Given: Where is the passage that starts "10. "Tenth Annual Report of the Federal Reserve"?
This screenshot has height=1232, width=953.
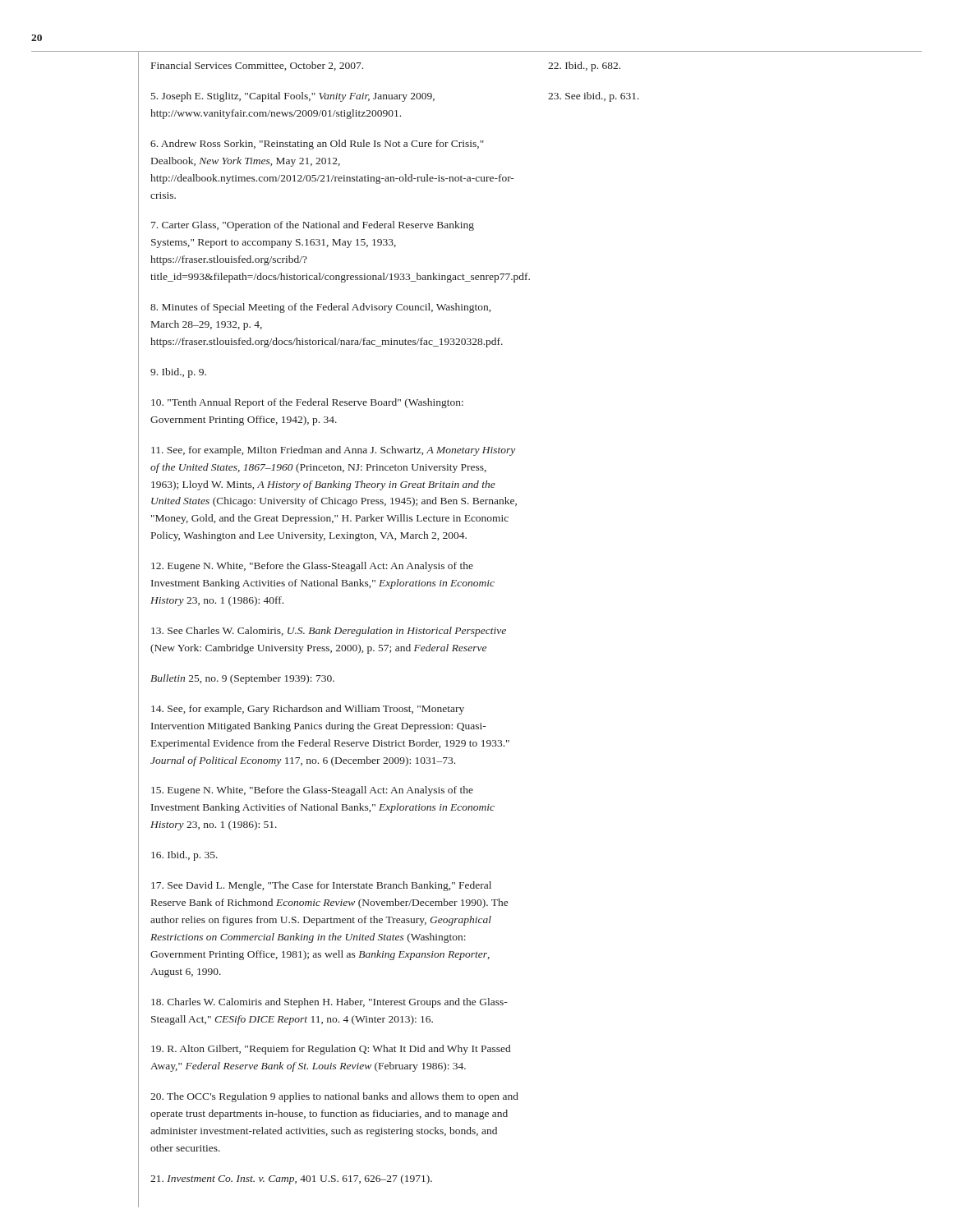Looking at the screenshot, I should pos(307,411).
